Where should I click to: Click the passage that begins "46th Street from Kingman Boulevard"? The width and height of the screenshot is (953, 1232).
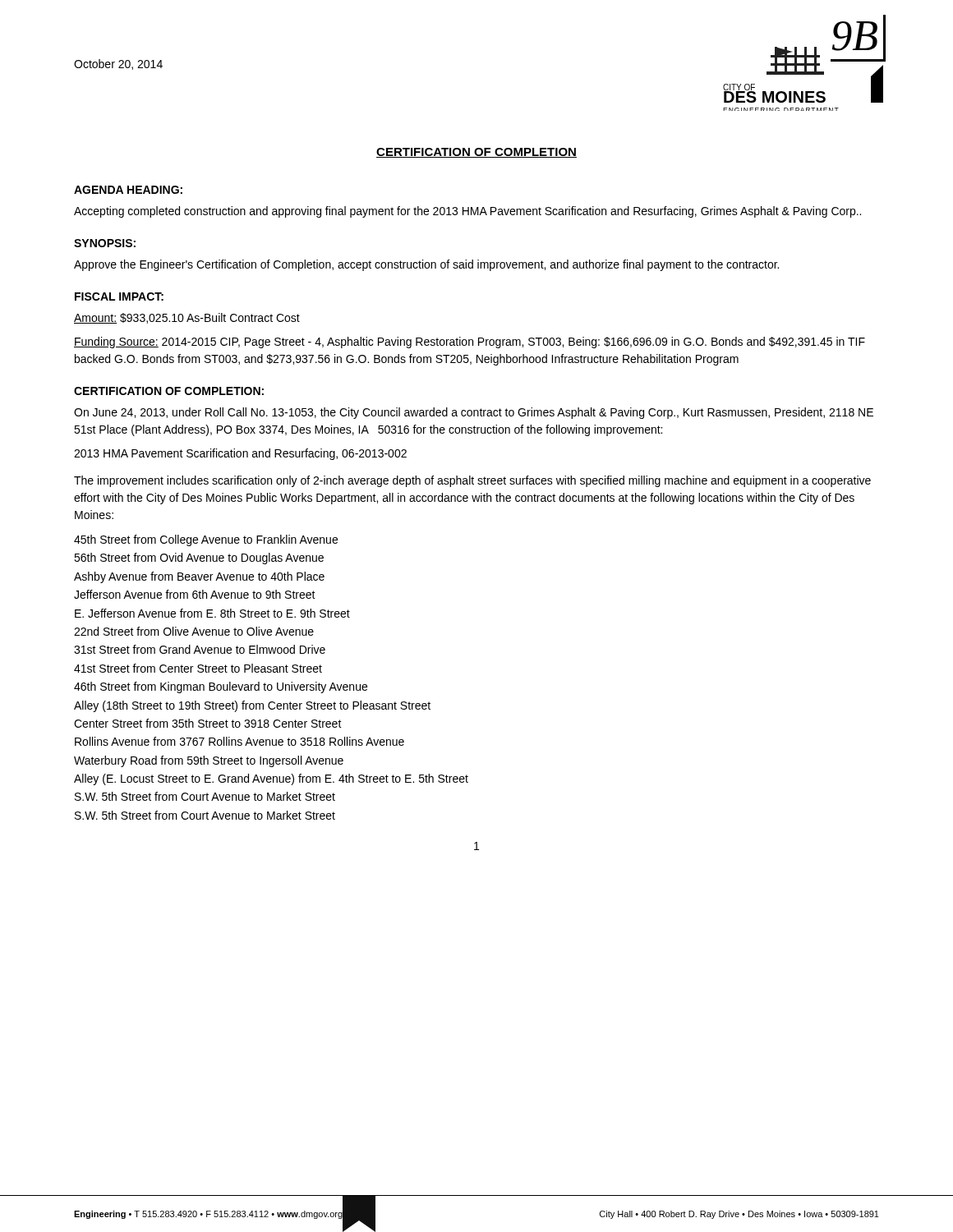221,687
